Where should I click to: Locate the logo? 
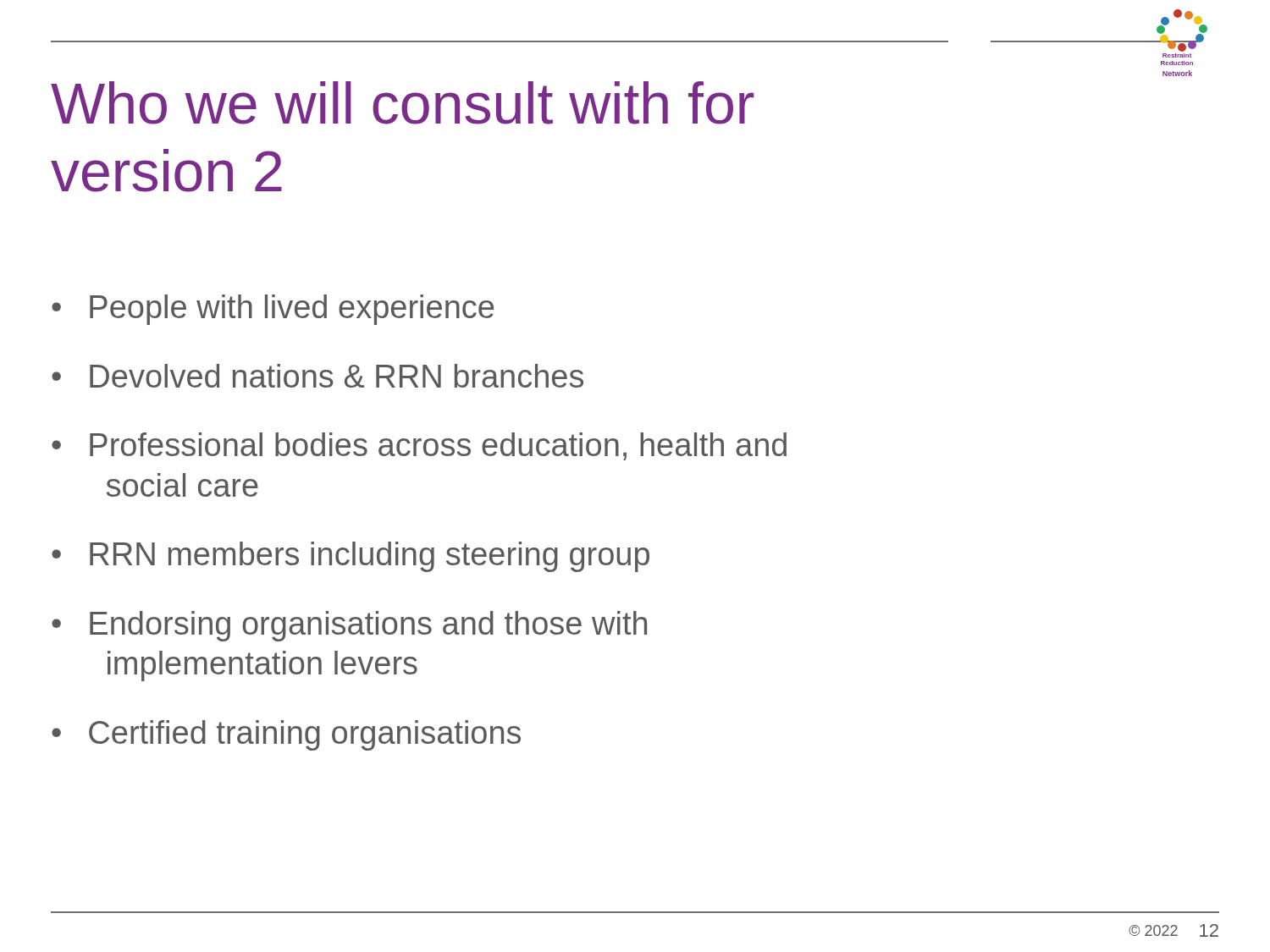[x=1177, y=44]
